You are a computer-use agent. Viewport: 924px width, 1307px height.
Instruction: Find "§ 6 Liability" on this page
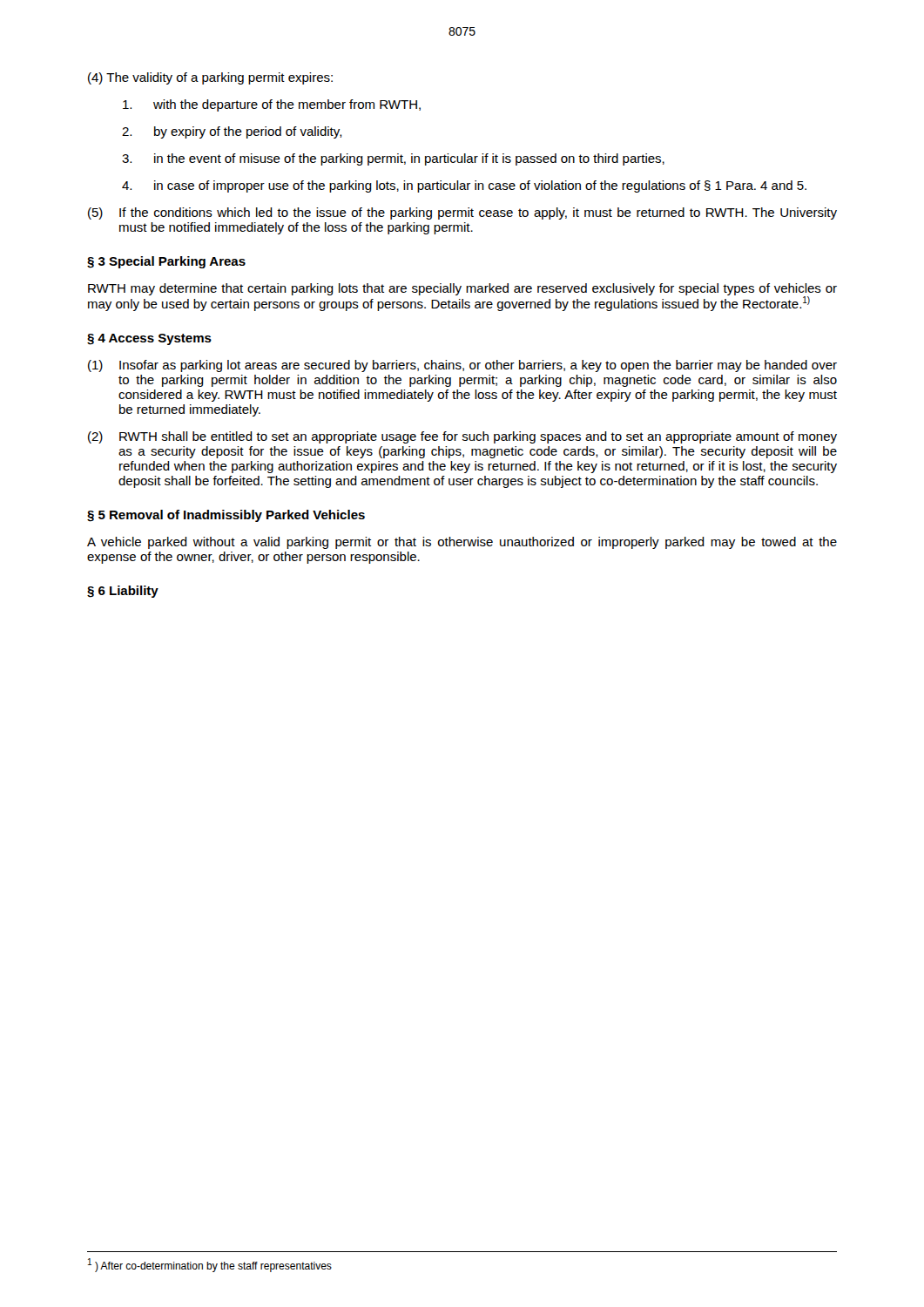(123, 590)
